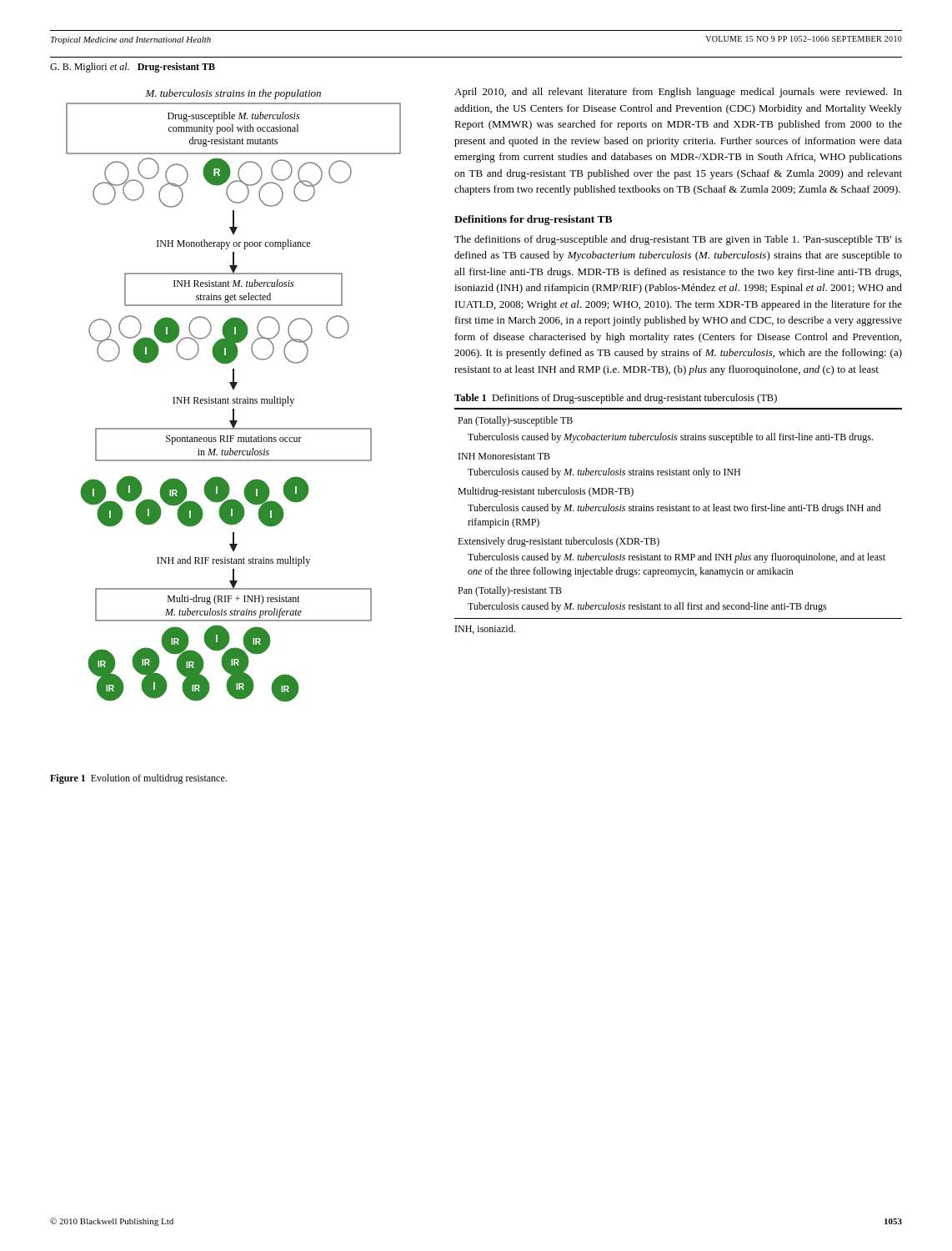Viewport: 952px width, 1251px height.
Task: Point to "INH, isoniazid."
Action: [x=485, y=628]
